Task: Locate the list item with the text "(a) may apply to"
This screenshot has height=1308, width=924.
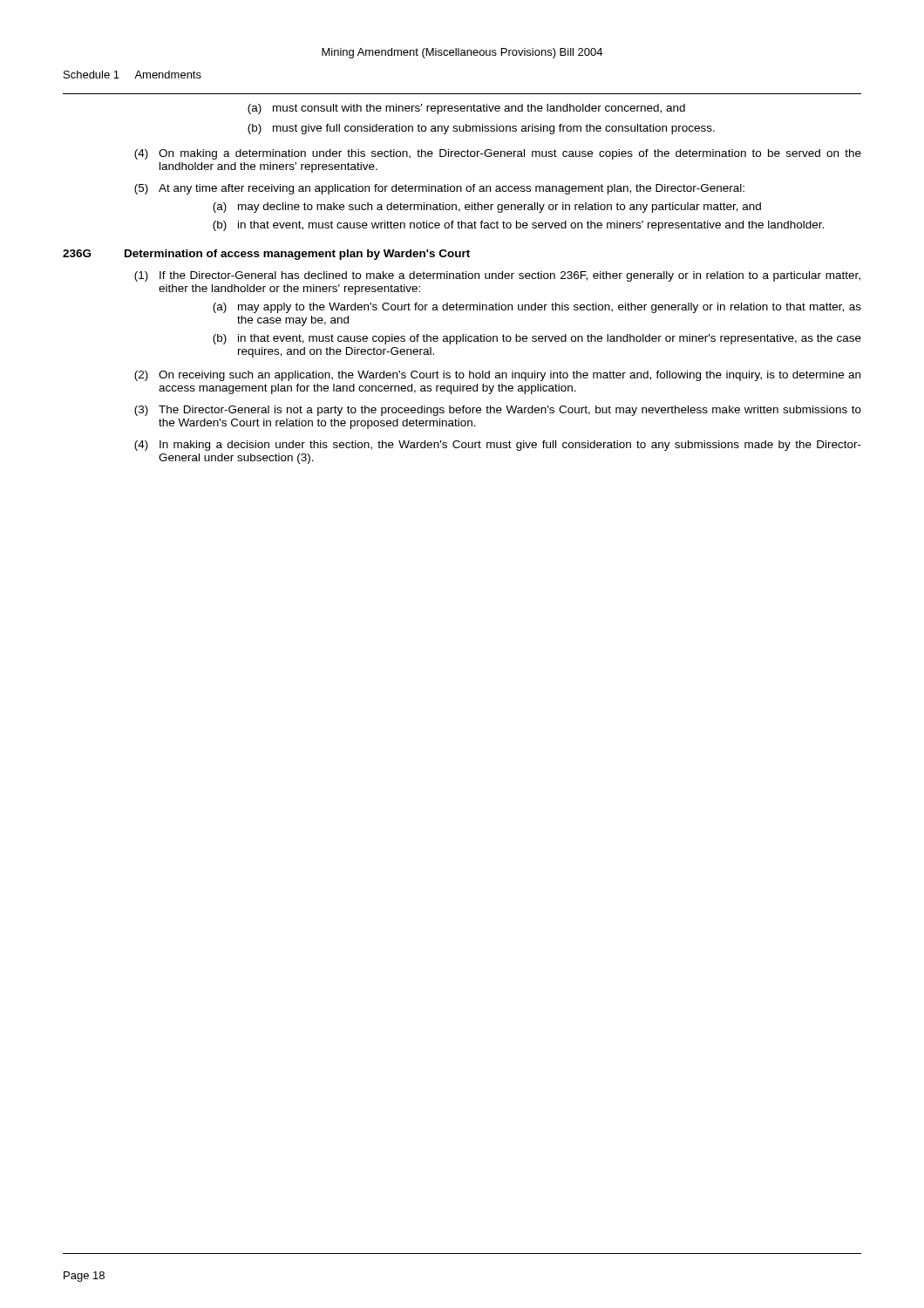Action: point(462,313)
